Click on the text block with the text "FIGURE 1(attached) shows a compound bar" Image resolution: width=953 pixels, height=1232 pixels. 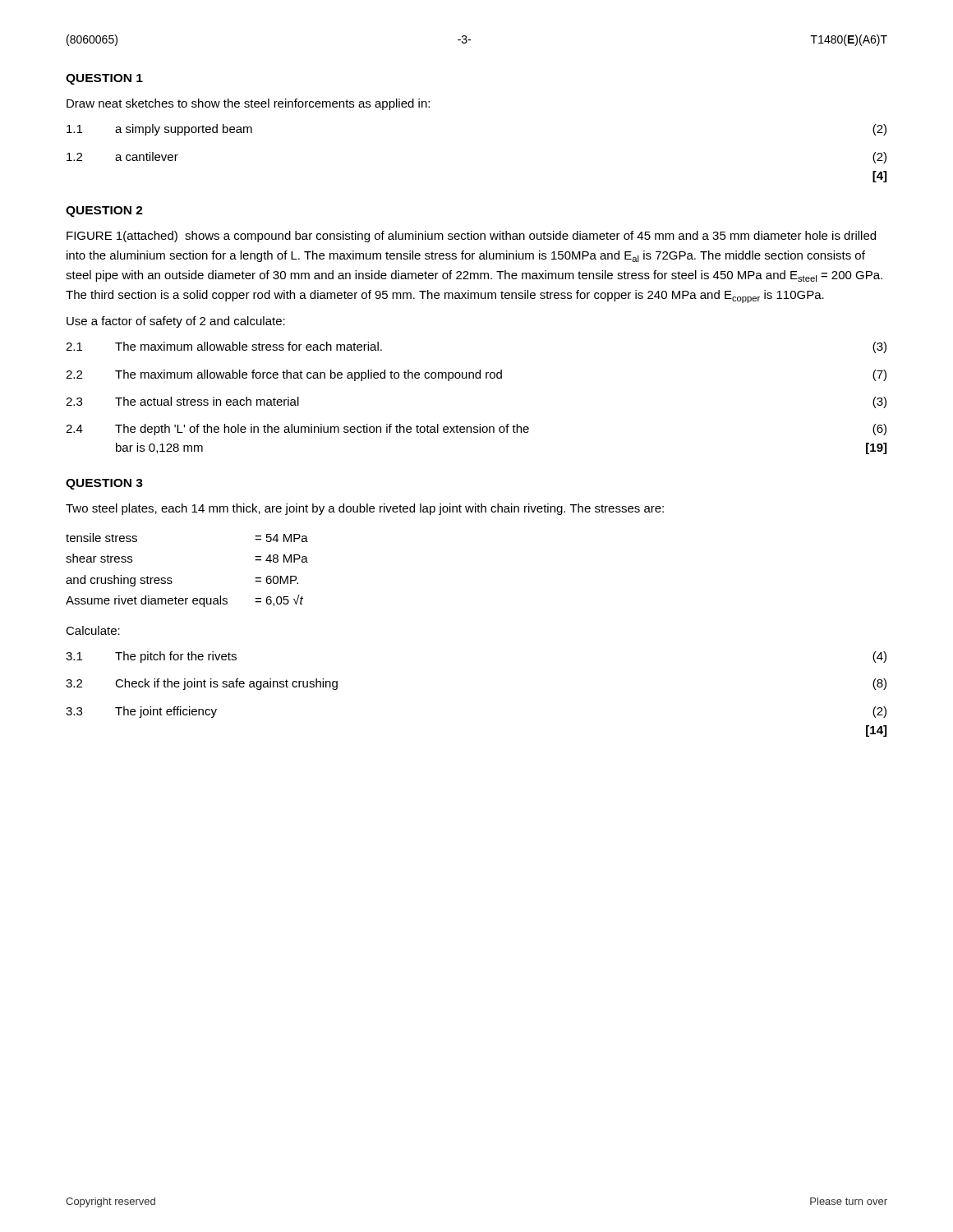[x=475, y=266]
